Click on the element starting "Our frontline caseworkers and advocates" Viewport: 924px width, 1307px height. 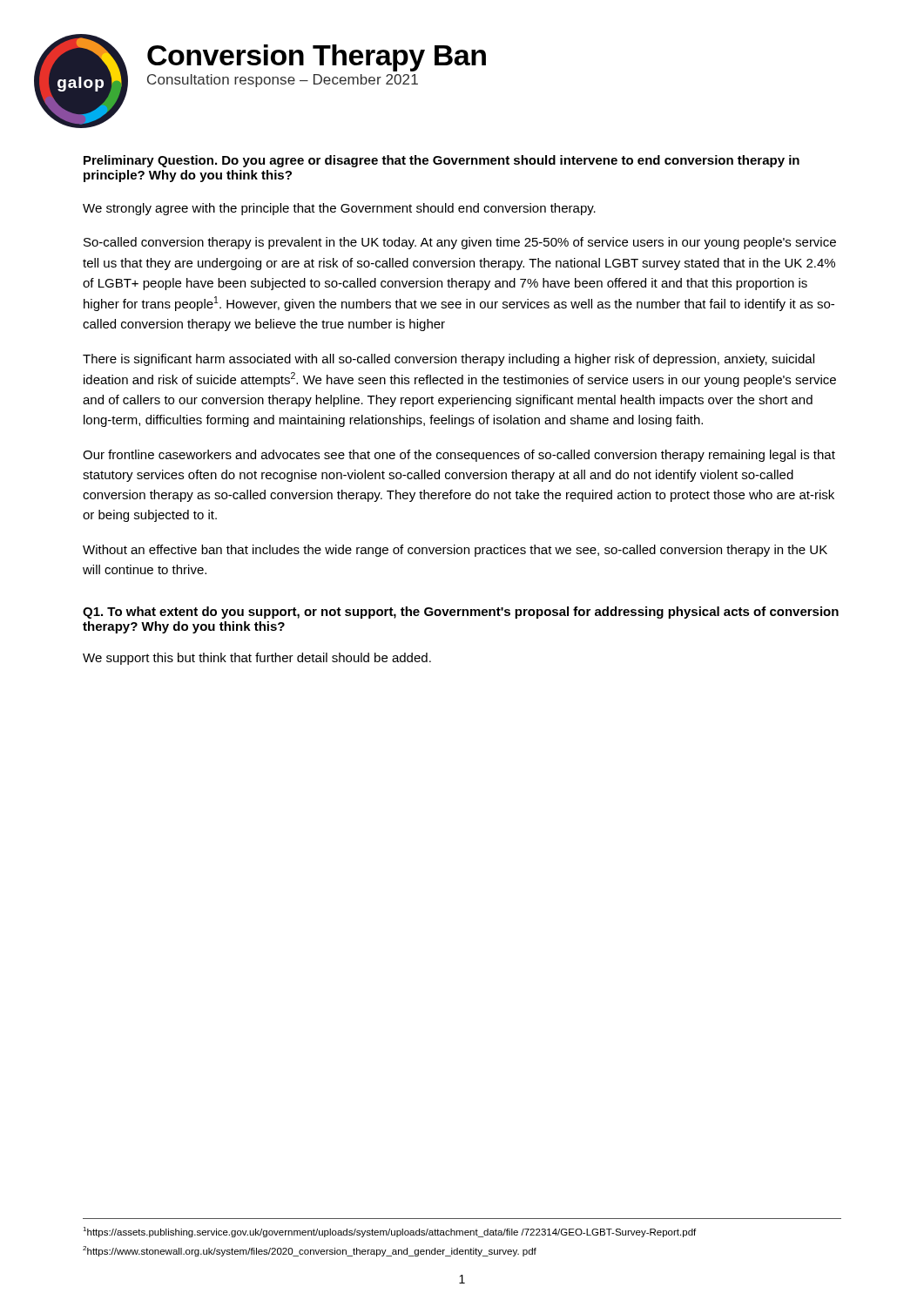(459, 484)
